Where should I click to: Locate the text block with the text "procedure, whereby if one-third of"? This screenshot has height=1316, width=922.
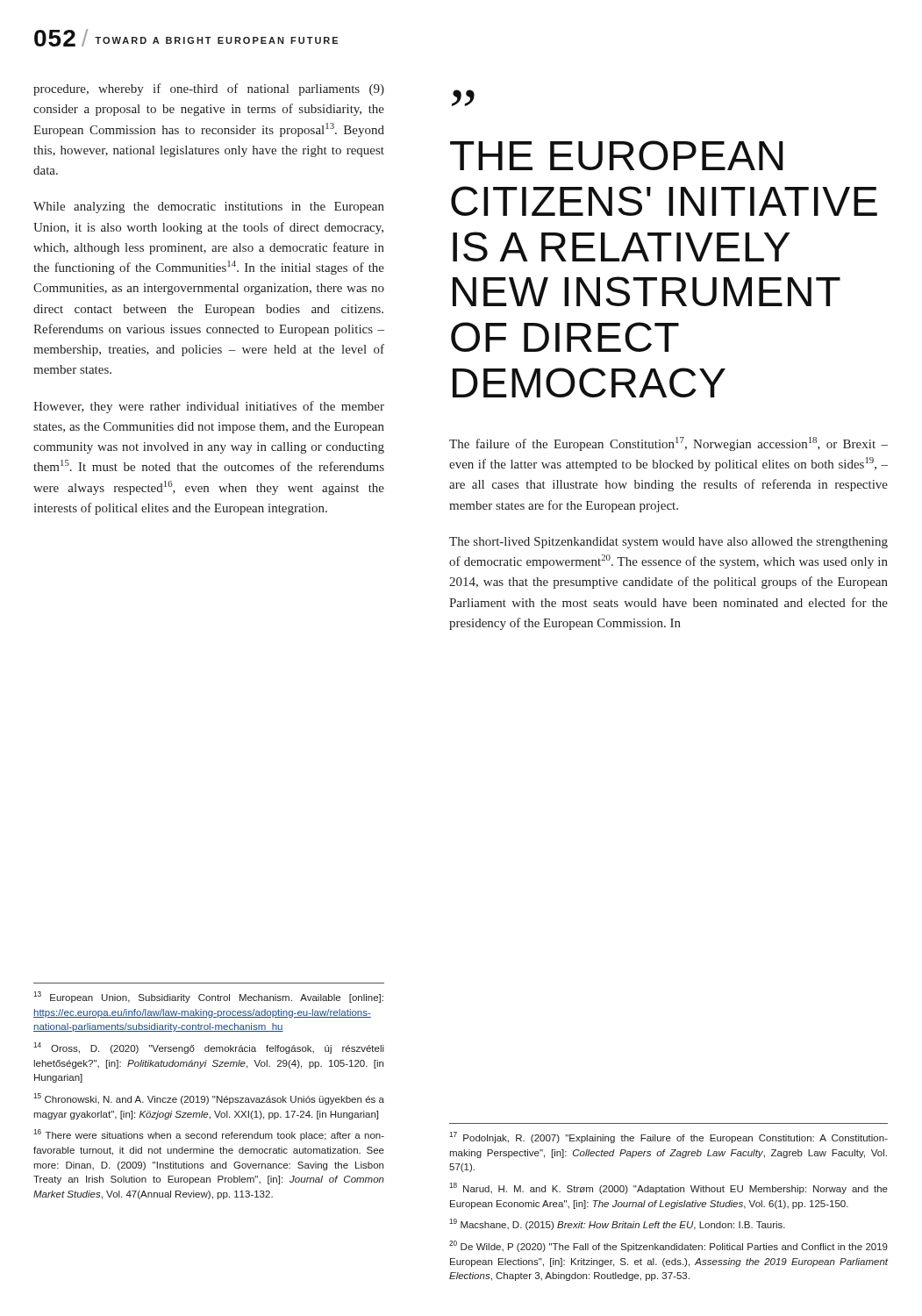pyautogui.click(x=209, y=129)
